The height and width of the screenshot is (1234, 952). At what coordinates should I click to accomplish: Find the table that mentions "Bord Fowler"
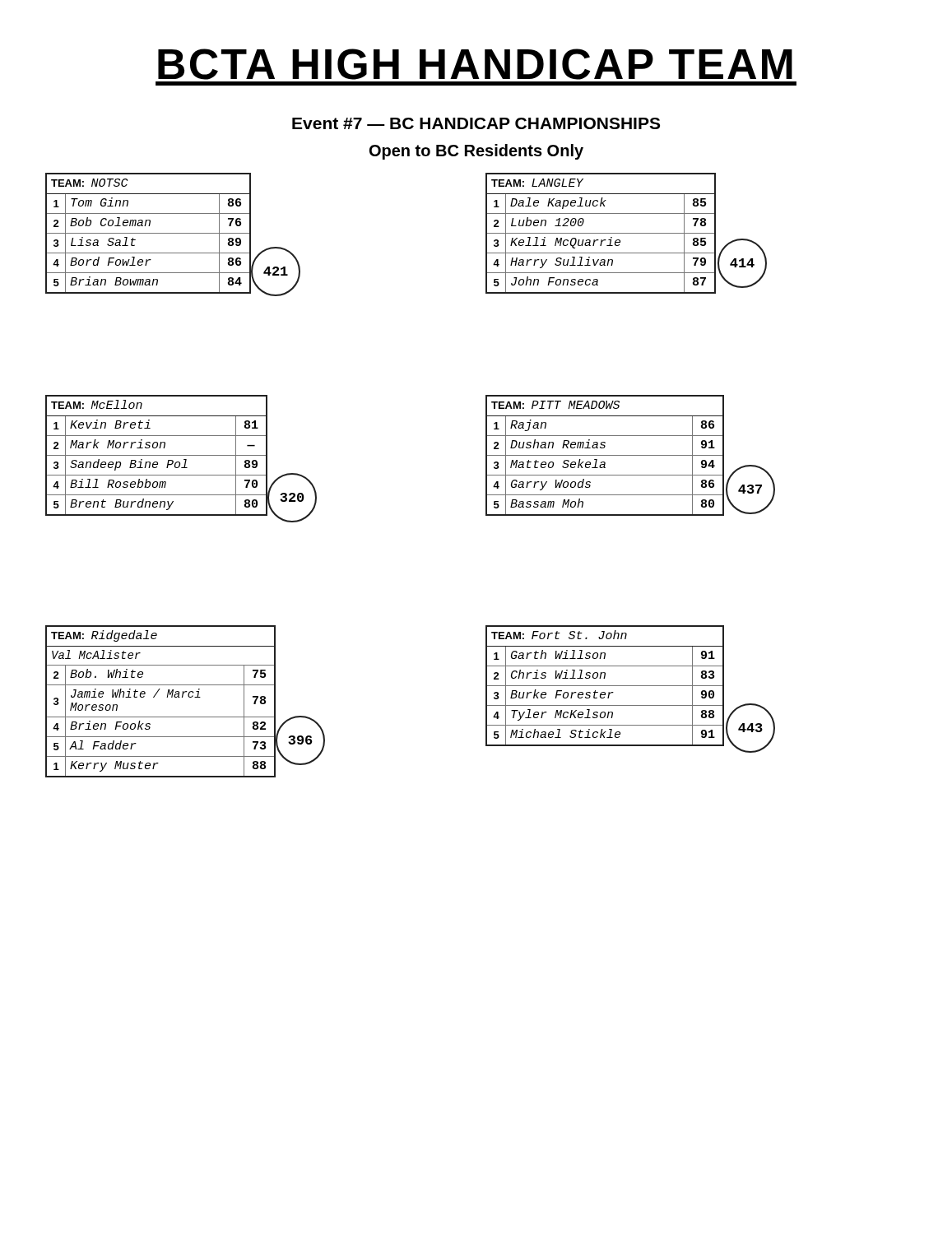tap(148, 233)
